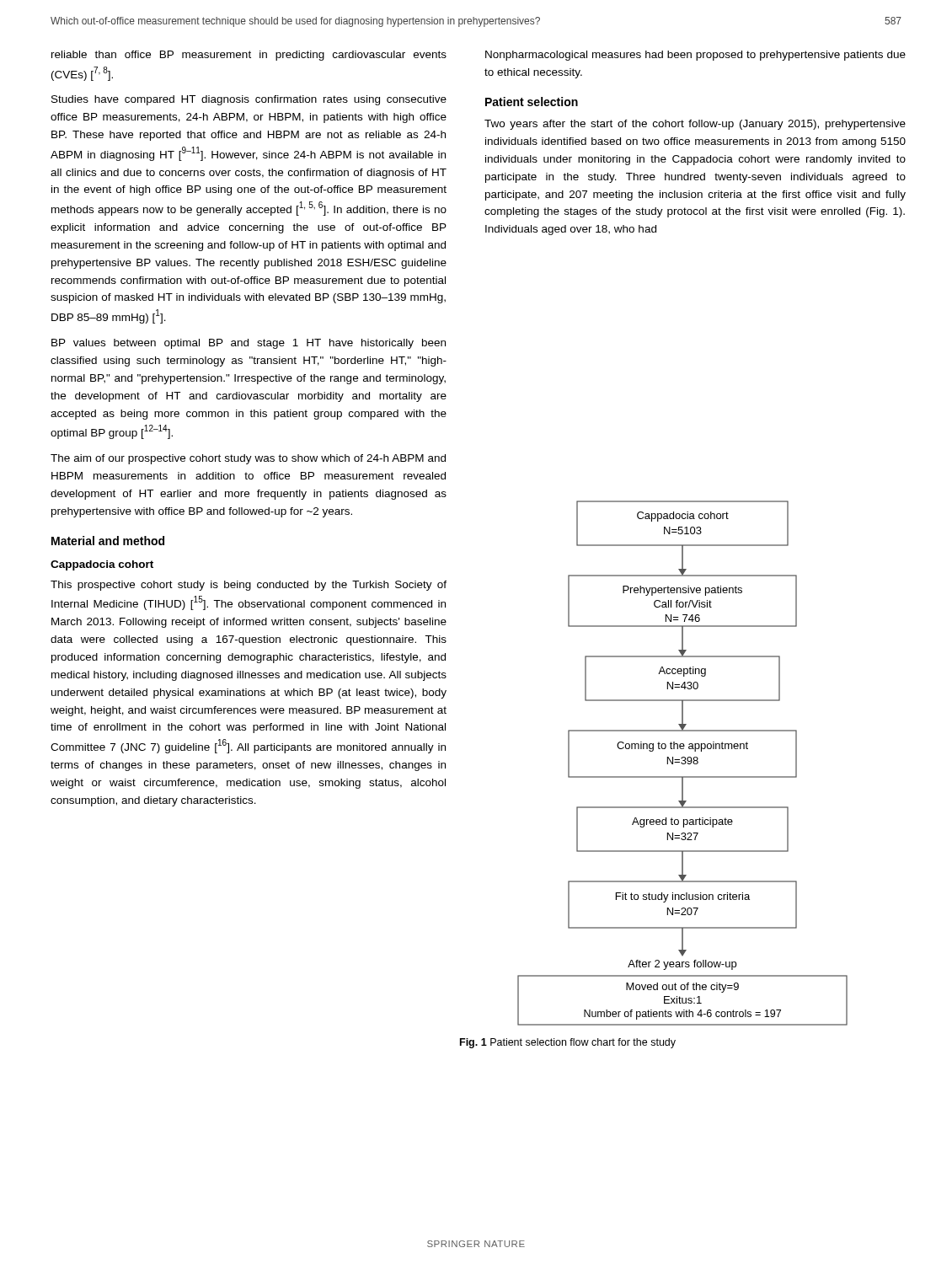Select the text block containing "Nonpharmacological measures had been proposed"
Viewport: 952px width, 1264px height.
[695, 64]
